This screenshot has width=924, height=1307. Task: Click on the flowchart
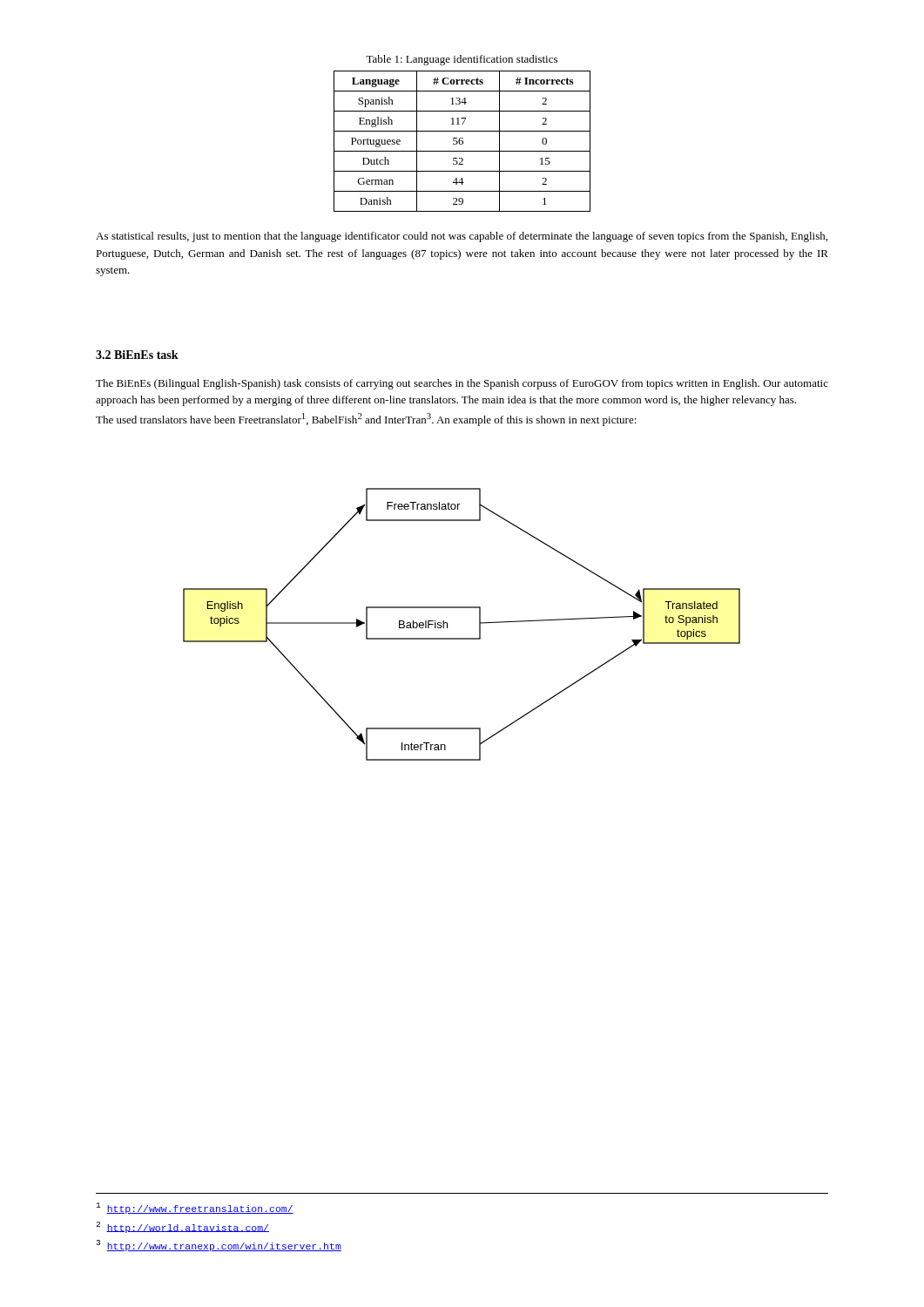point(462,629)
